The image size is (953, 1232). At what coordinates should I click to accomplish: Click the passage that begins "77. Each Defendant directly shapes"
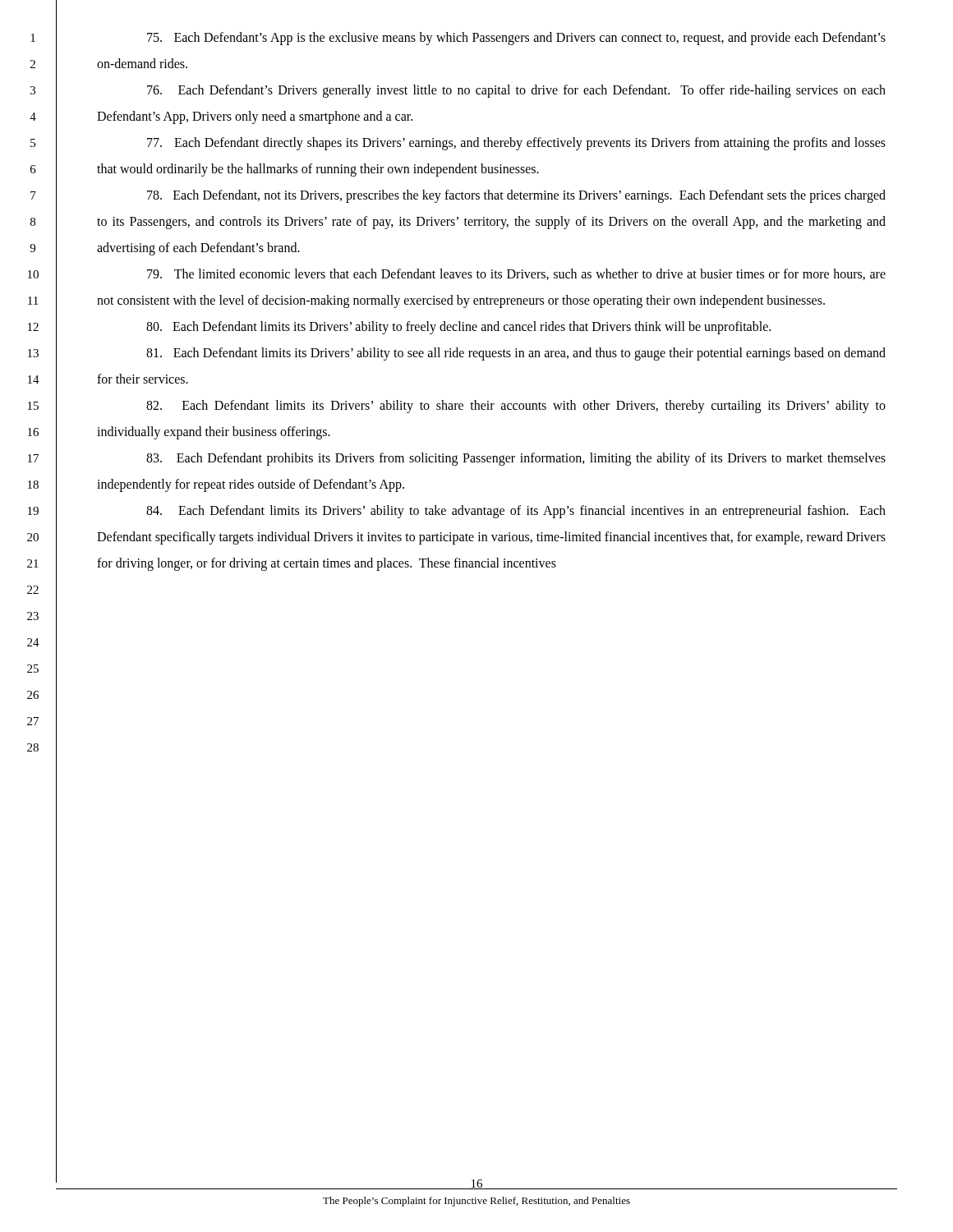491,156
